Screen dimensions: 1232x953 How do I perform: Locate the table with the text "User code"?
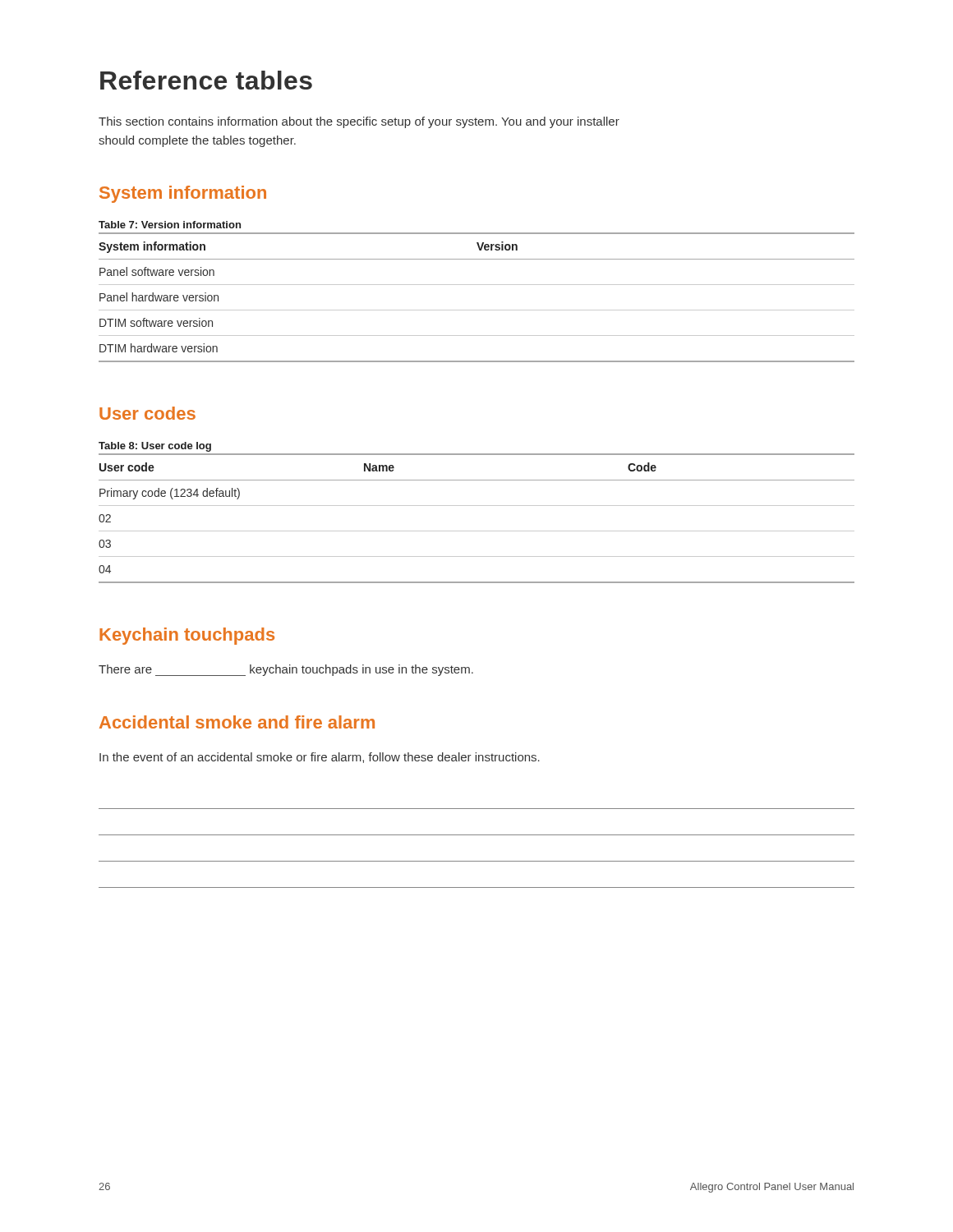click(476, 518)
